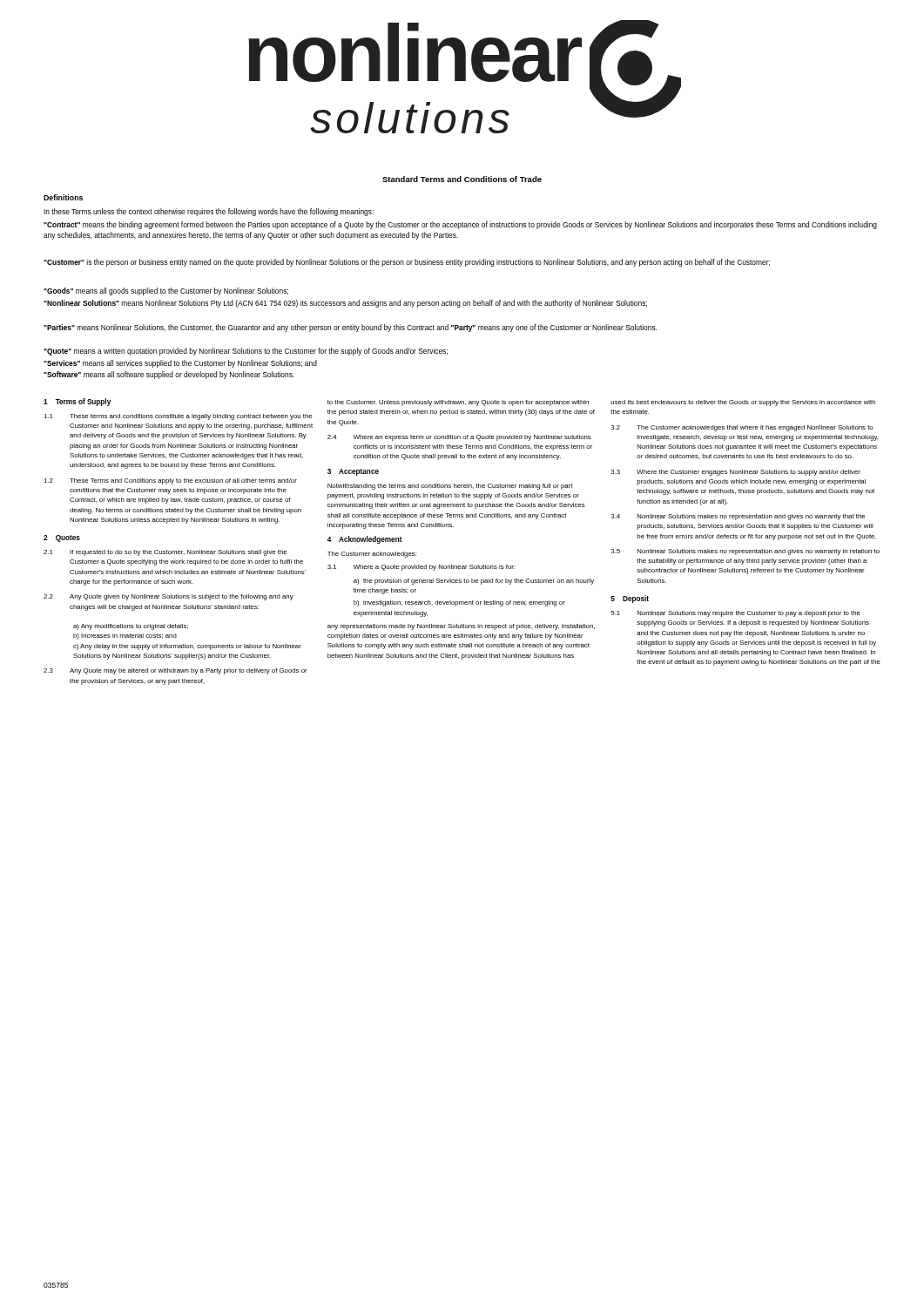Point to the block beginning "Notwithstanding the terms and conditions herein, the Customer"
The height and width of the screenshot is (1307, 924).
coord(456,505)
